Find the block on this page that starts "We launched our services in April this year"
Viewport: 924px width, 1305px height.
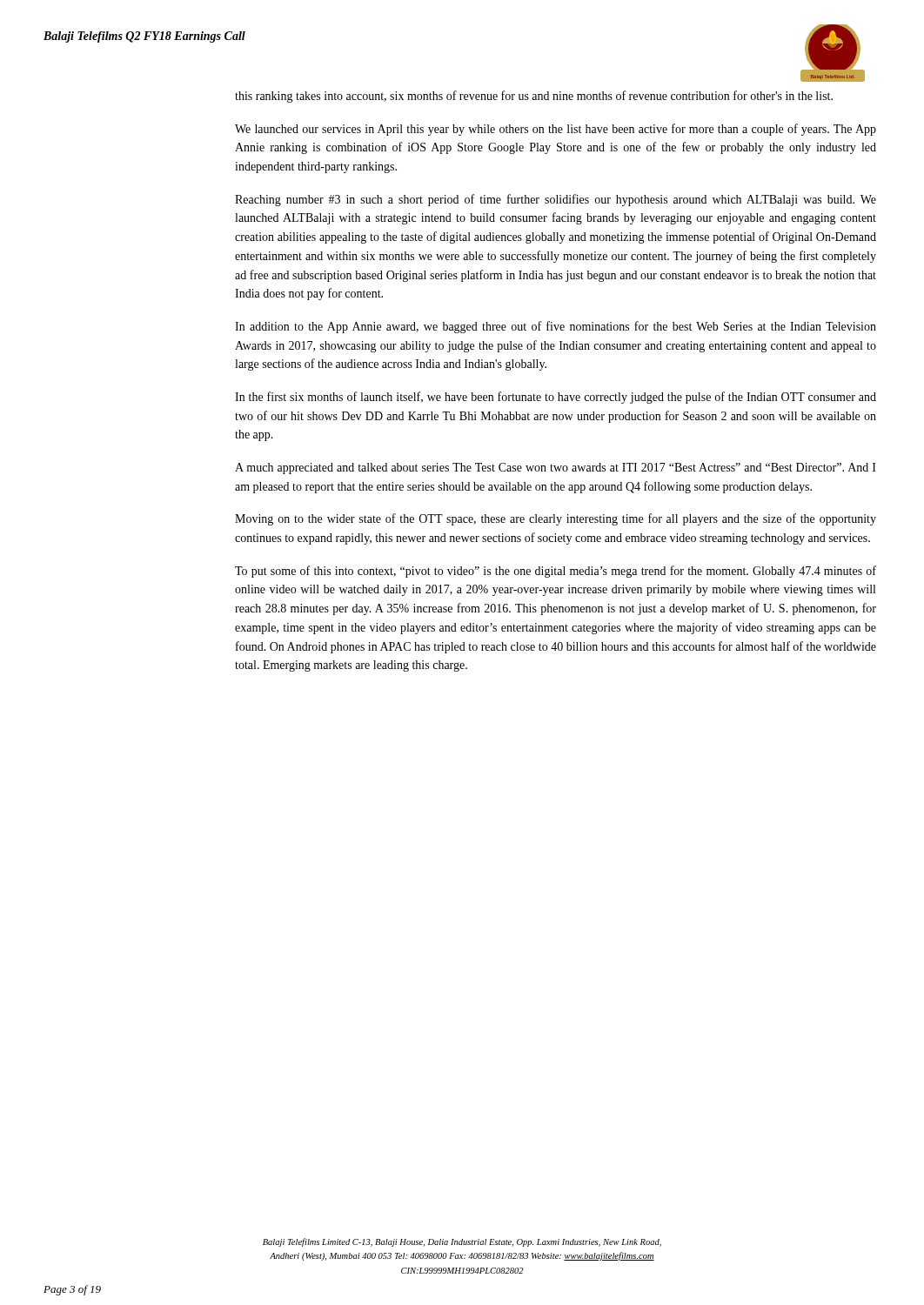[556, 148]
